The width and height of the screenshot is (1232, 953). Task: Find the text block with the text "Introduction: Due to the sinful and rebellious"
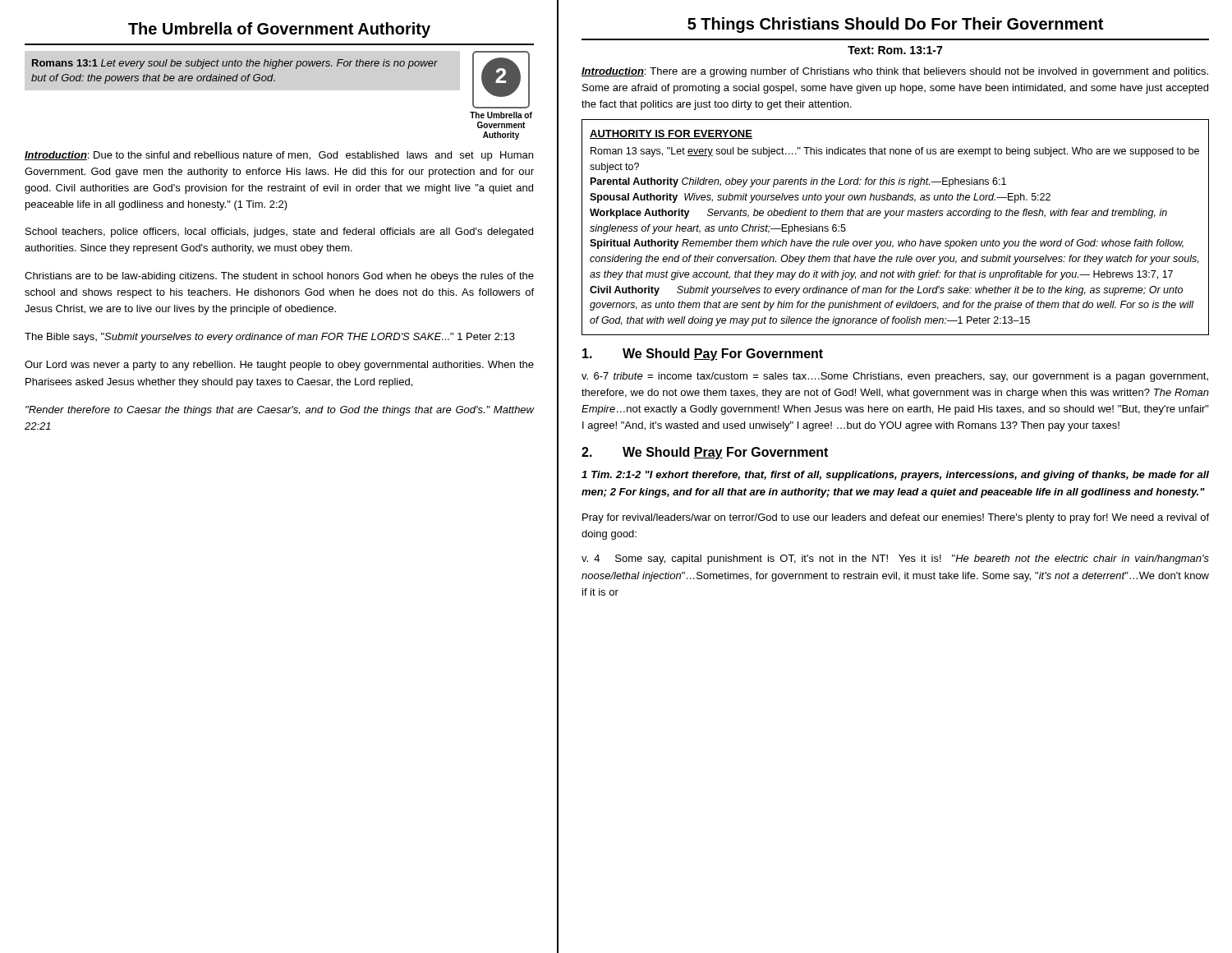[279, 179]
